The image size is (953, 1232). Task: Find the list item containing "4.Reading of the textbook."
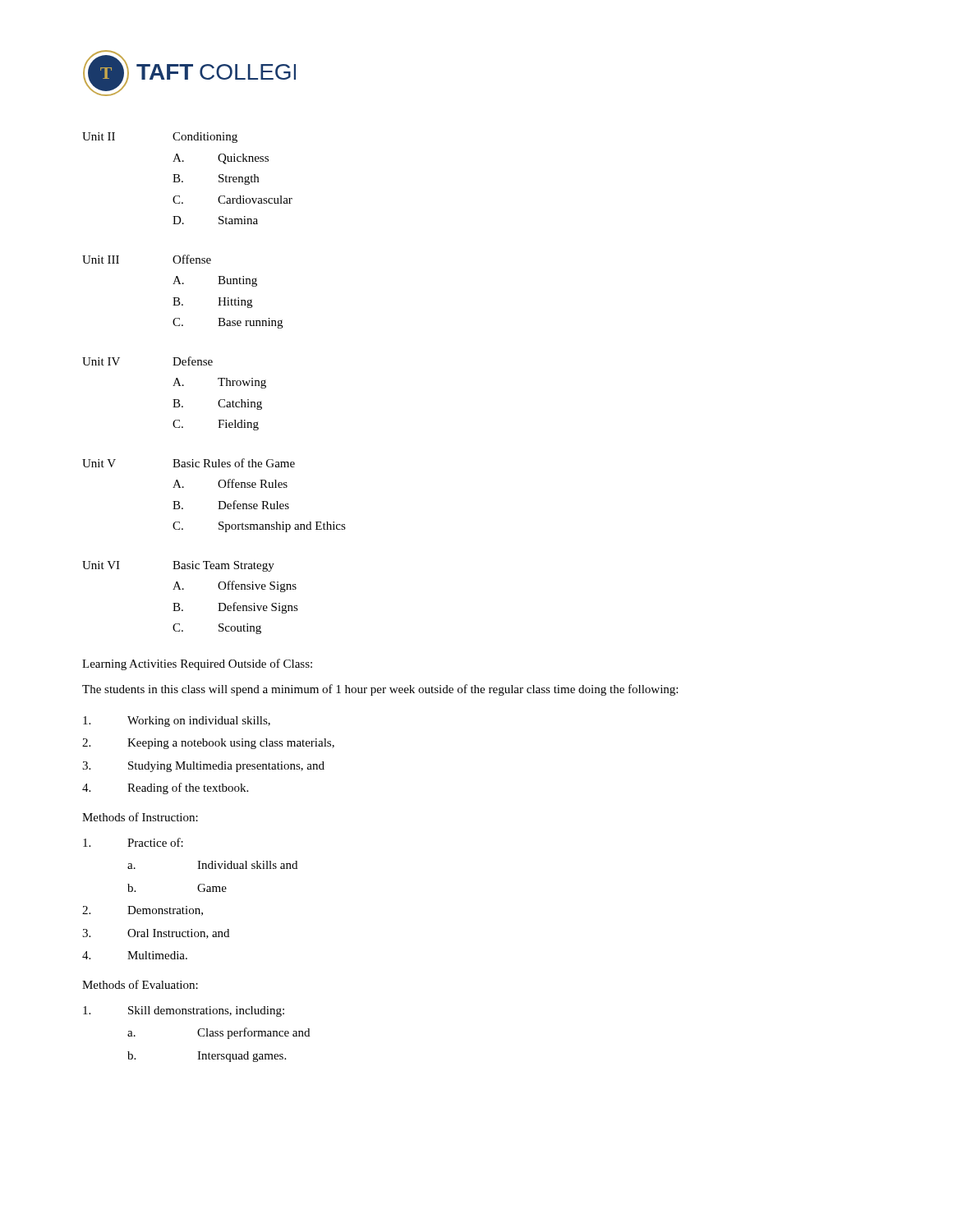coord(166,788)
